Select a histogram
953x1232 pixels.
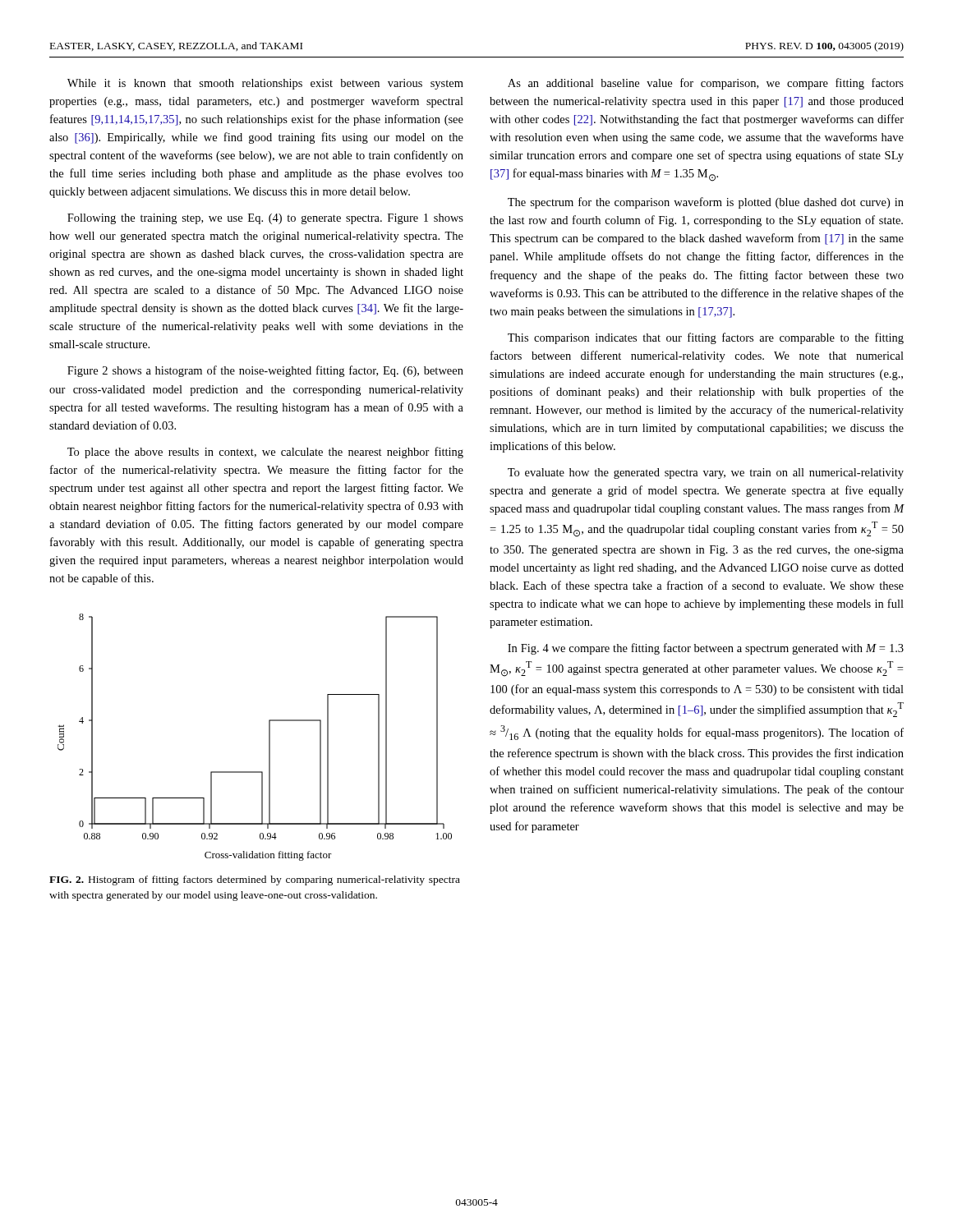click(256, 735)
